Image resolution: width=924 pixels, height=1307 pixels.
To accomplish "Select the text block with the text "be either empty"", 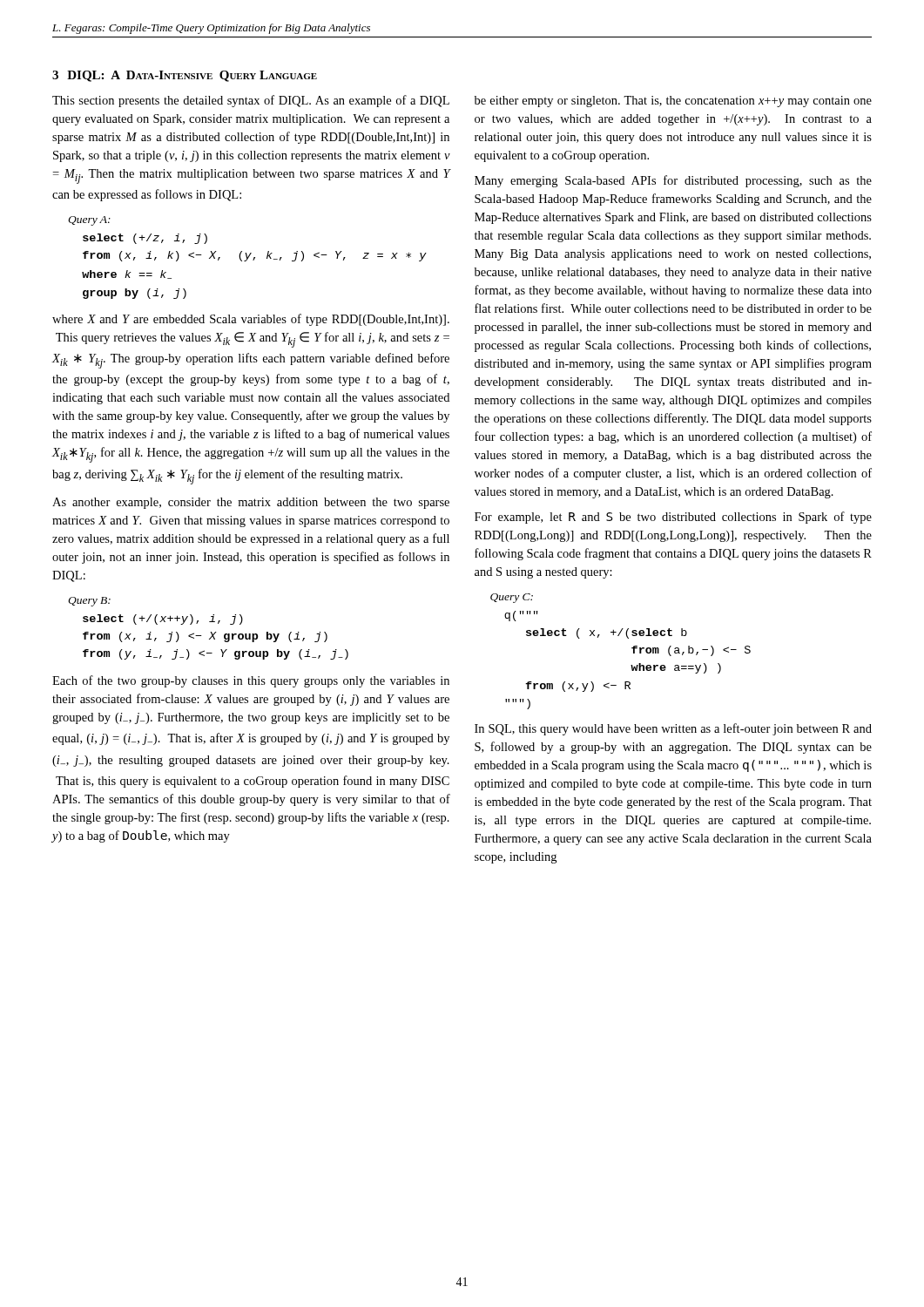I will tap(673, 128).
